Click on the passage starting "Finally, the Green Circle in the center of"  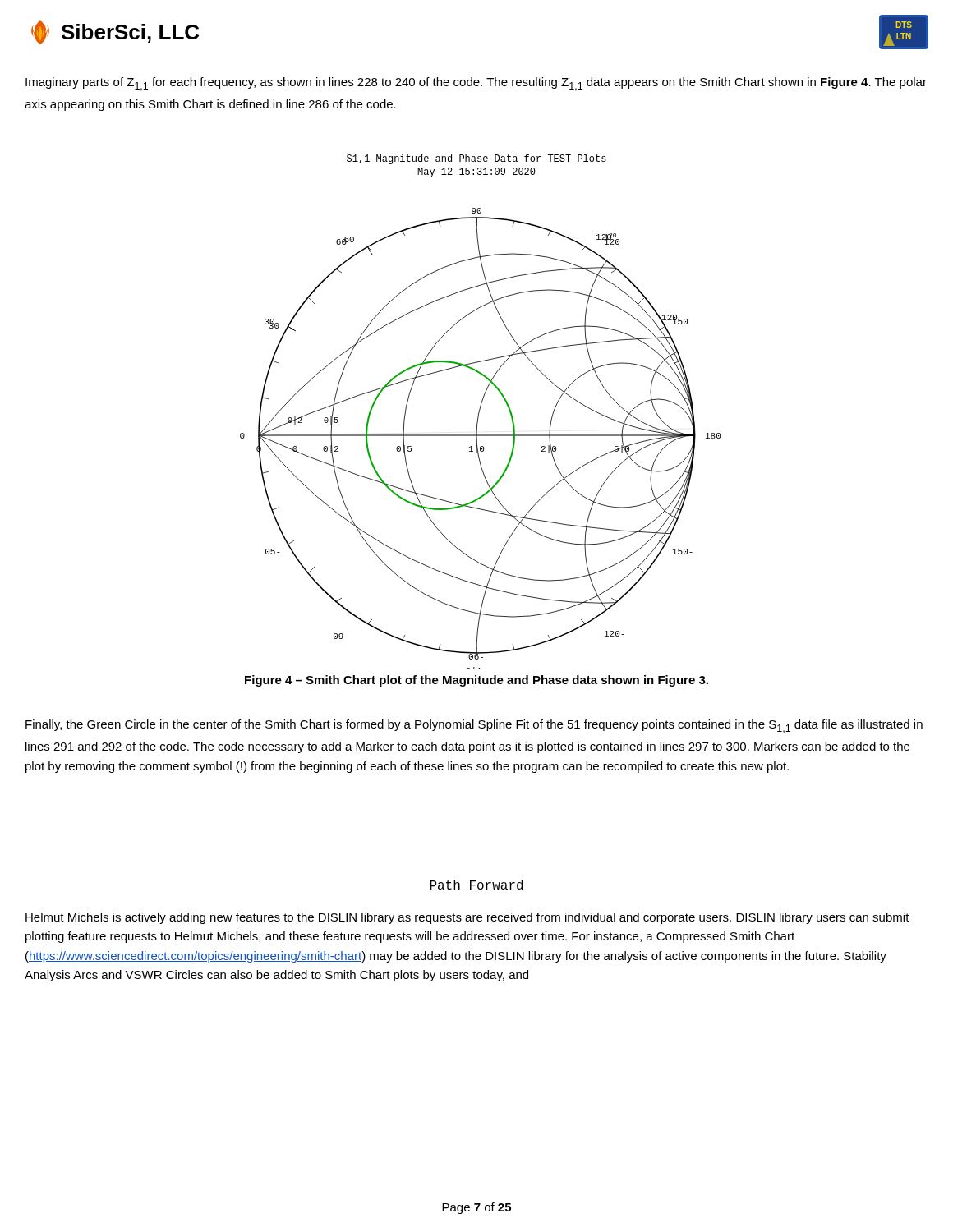pyautogui.click(x=474, y=745)
